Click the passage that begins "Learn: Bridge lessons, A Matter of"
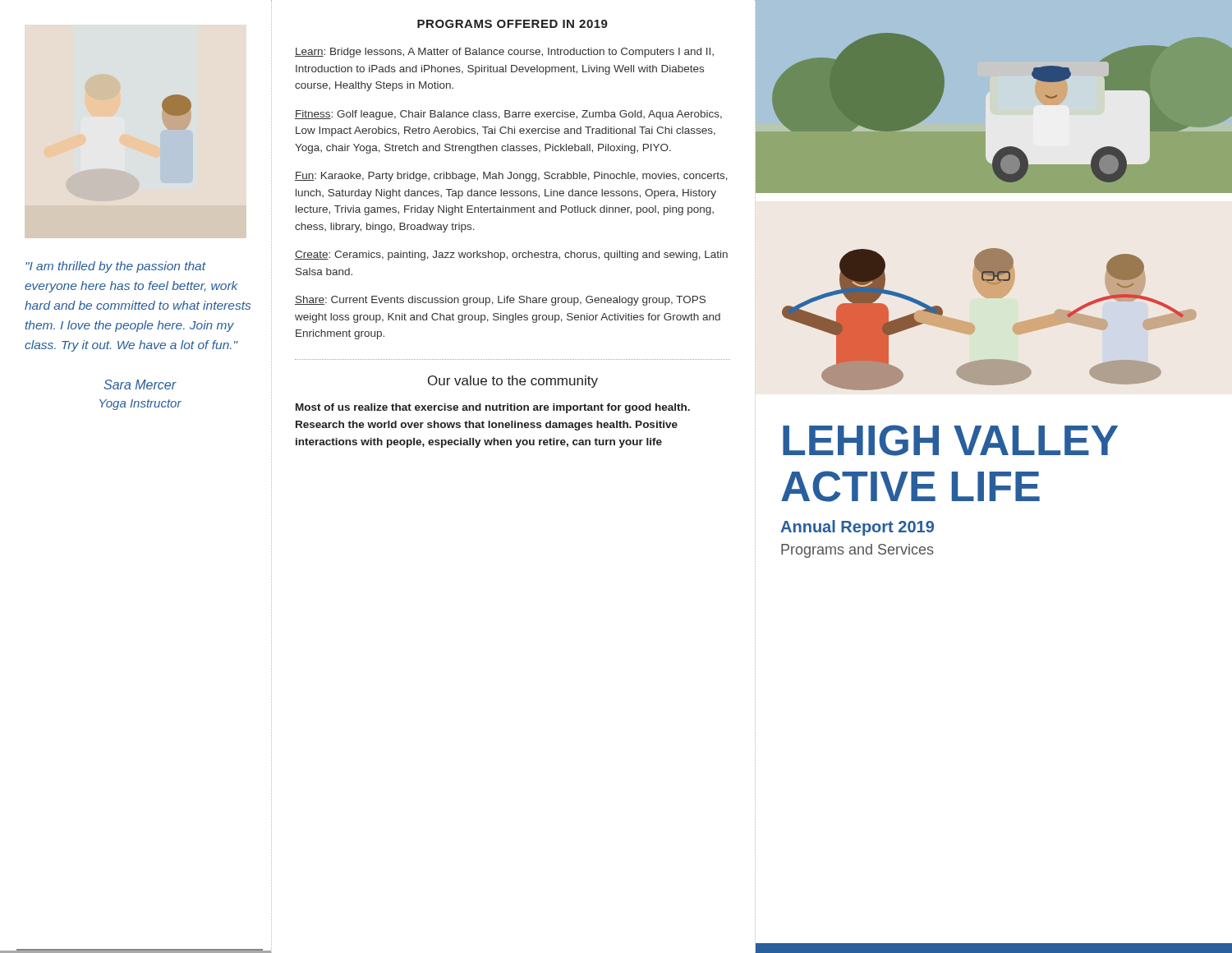This screenshot has width=1232, height=953. (505, 68)
